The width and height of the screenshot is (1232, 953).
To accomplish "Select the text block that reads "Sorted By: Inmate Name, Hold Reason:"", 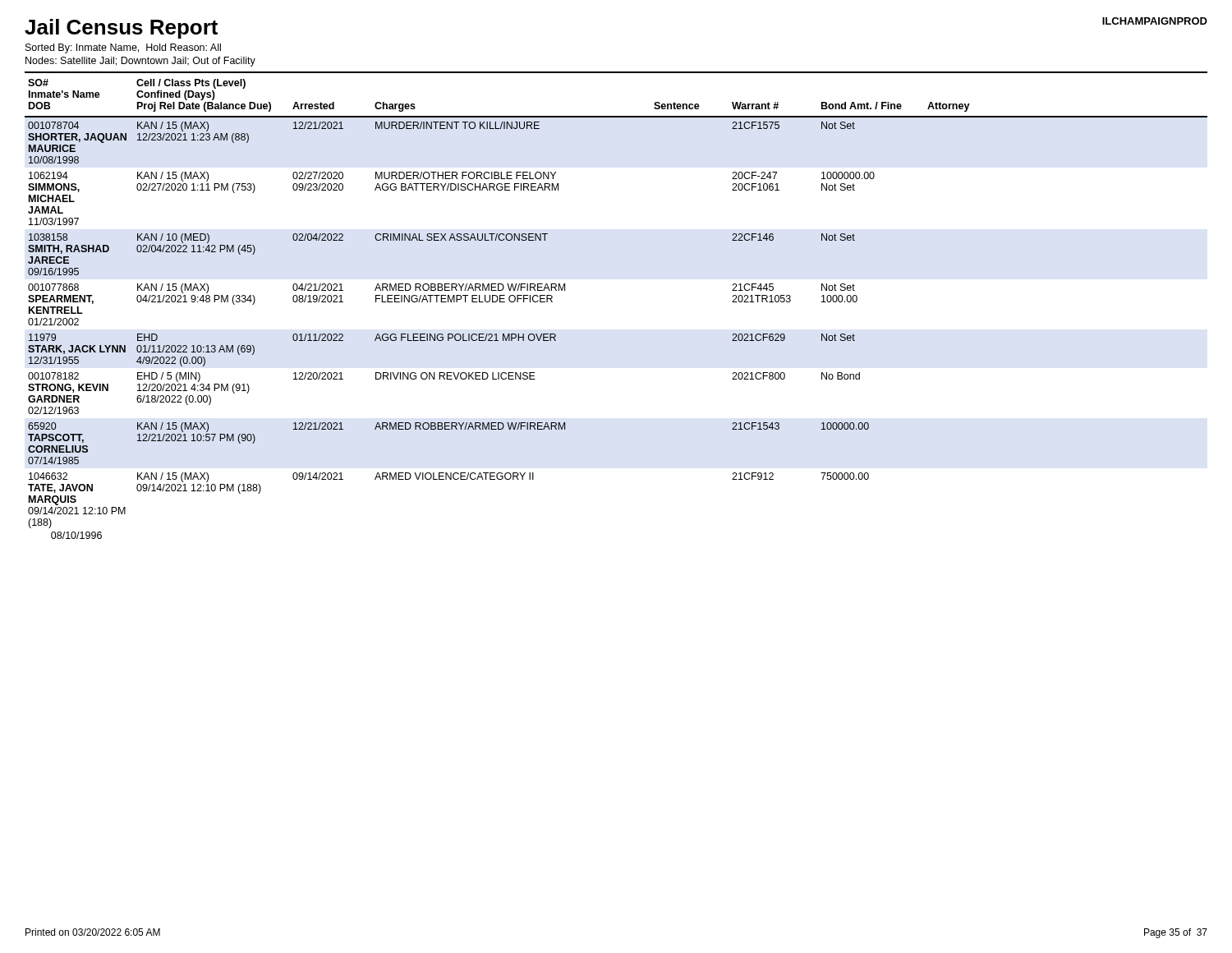I will tap(123, 48).
